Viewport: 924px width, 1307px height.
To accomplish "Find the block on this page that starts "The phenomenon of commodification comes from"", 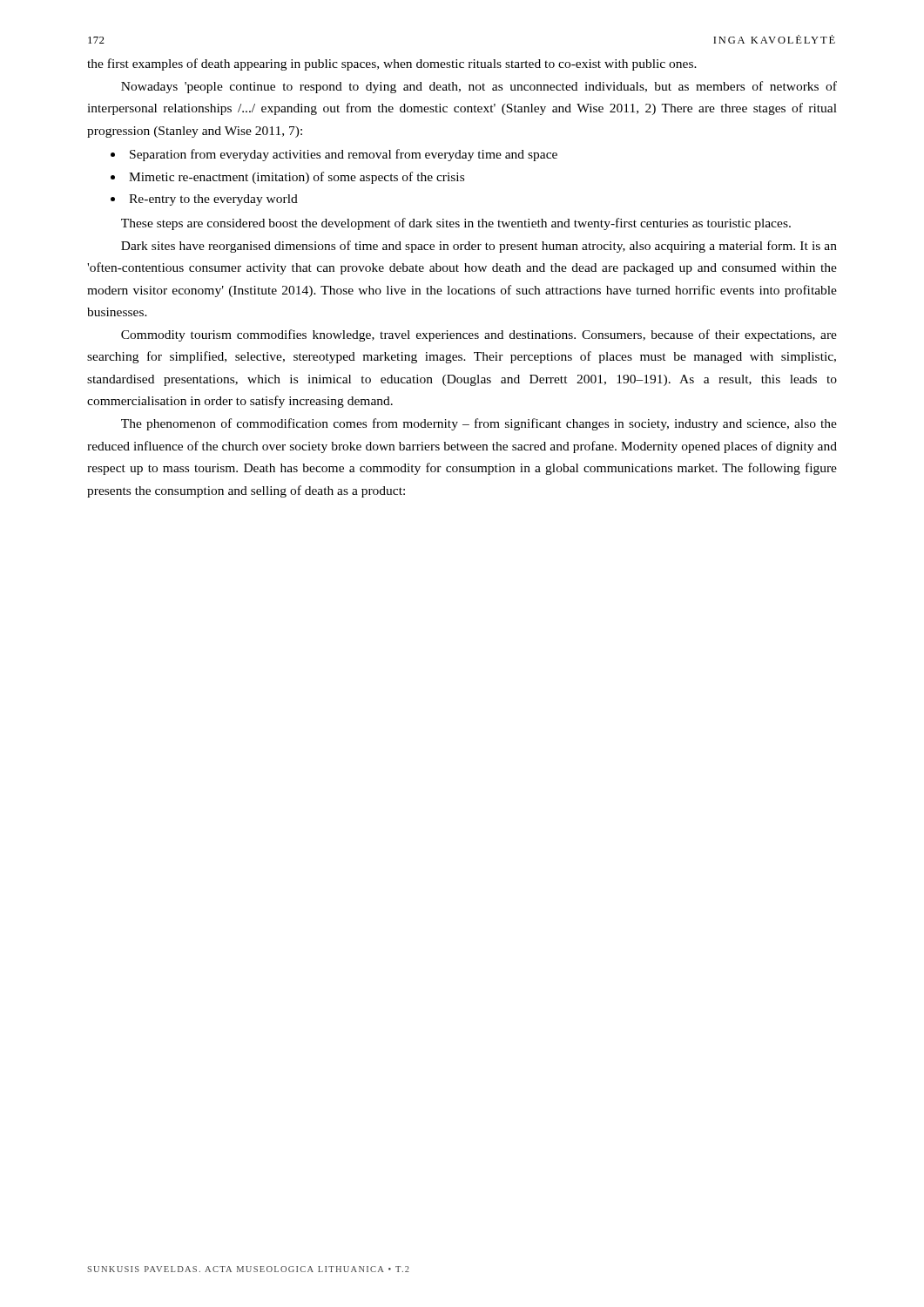I will click(462, 457).
